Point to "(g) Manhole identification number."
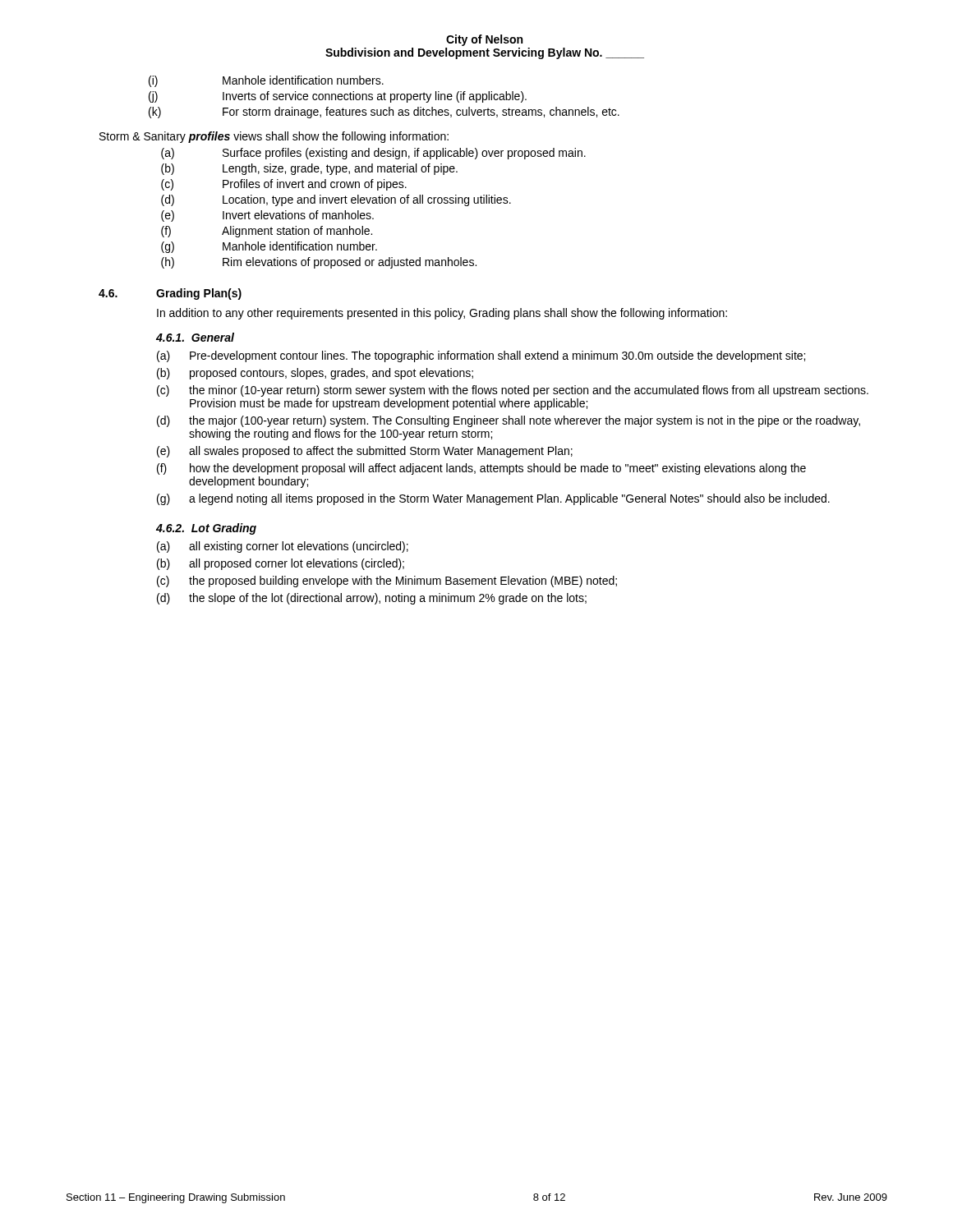Viewport: 953px width, 1232px height. click(269, 247)
